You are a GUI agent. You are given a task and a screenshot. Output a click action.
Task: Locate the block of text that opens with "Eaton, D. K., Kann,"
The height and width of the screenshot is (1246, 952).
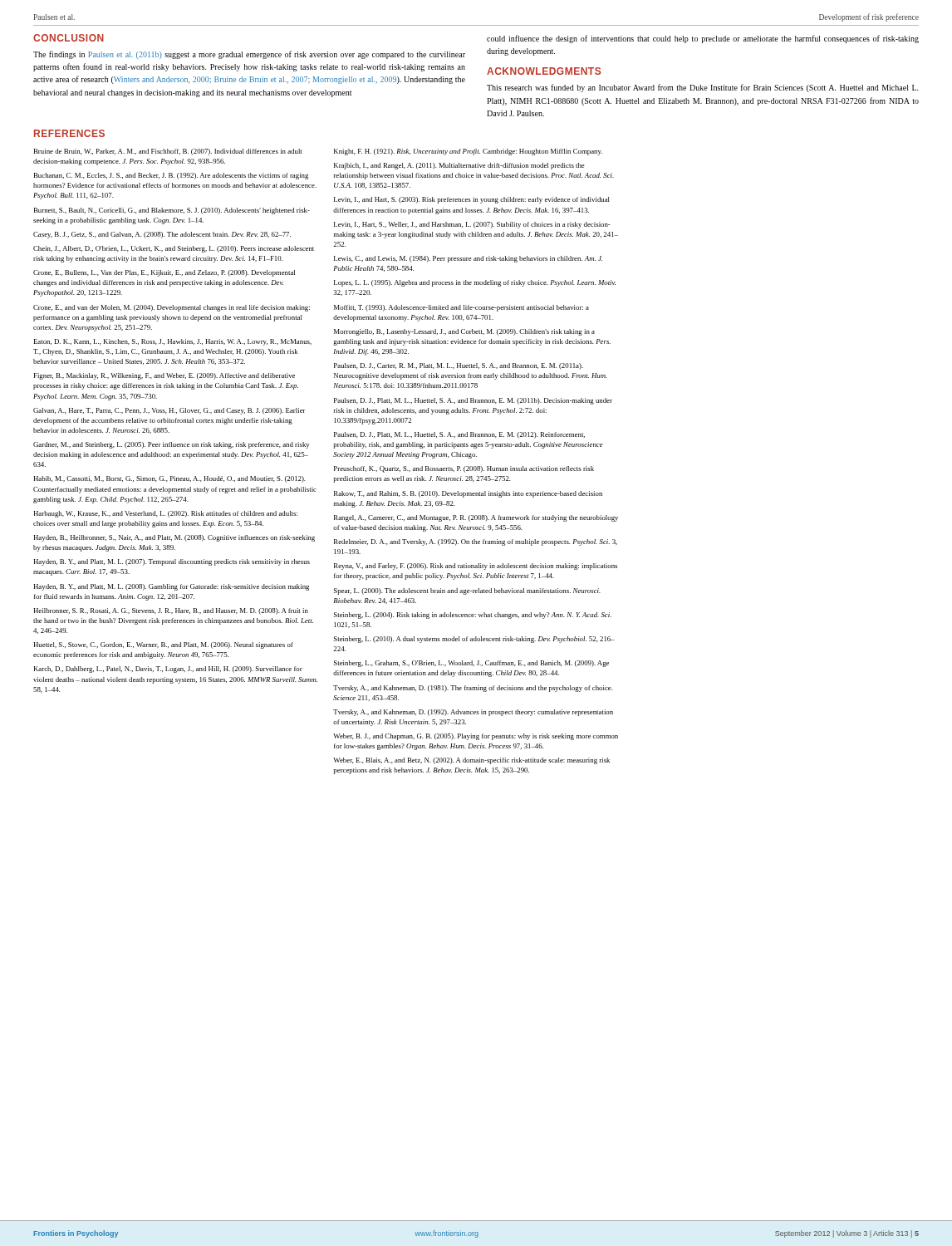coord(172,351)
